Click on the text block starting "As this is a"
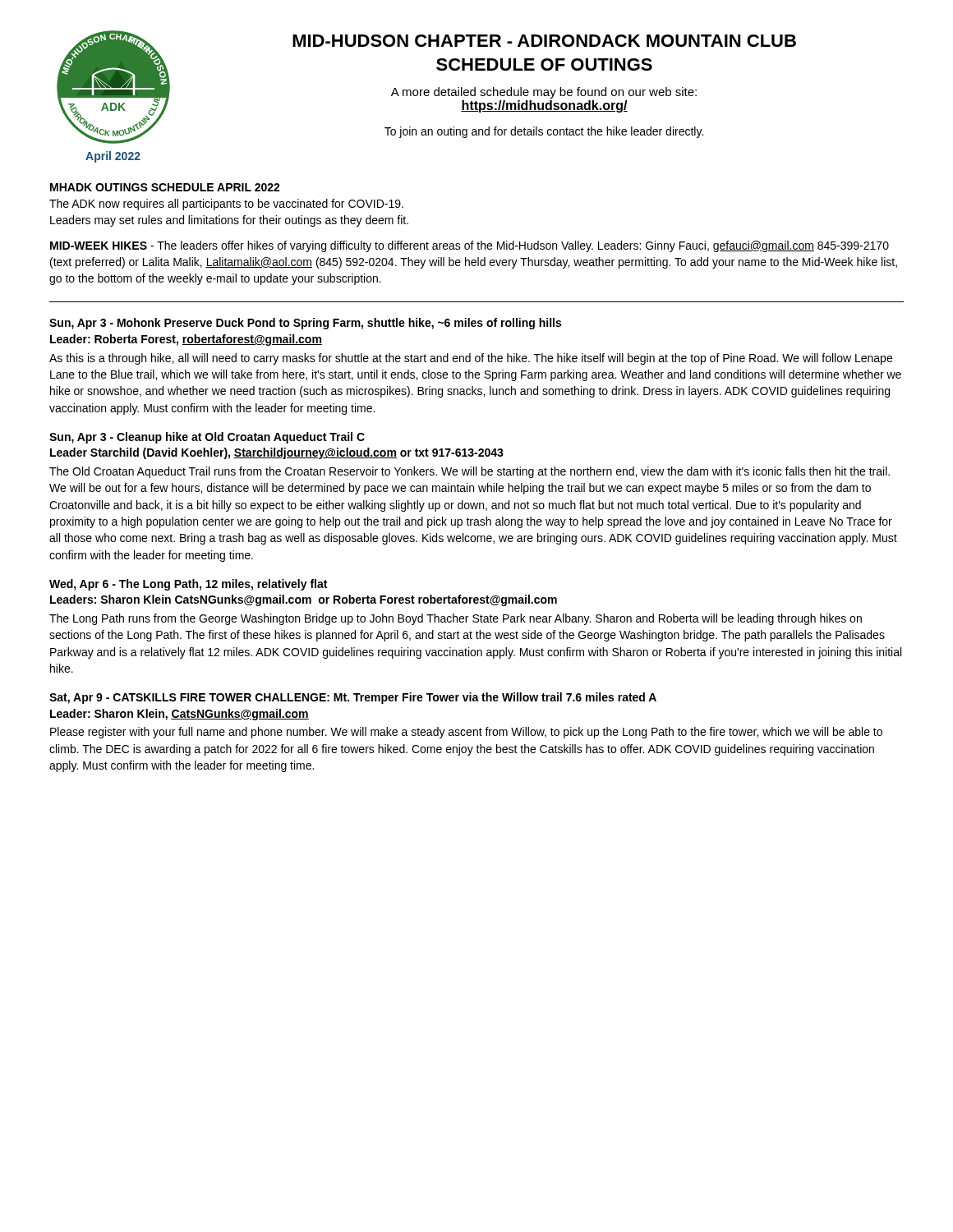 475,383
